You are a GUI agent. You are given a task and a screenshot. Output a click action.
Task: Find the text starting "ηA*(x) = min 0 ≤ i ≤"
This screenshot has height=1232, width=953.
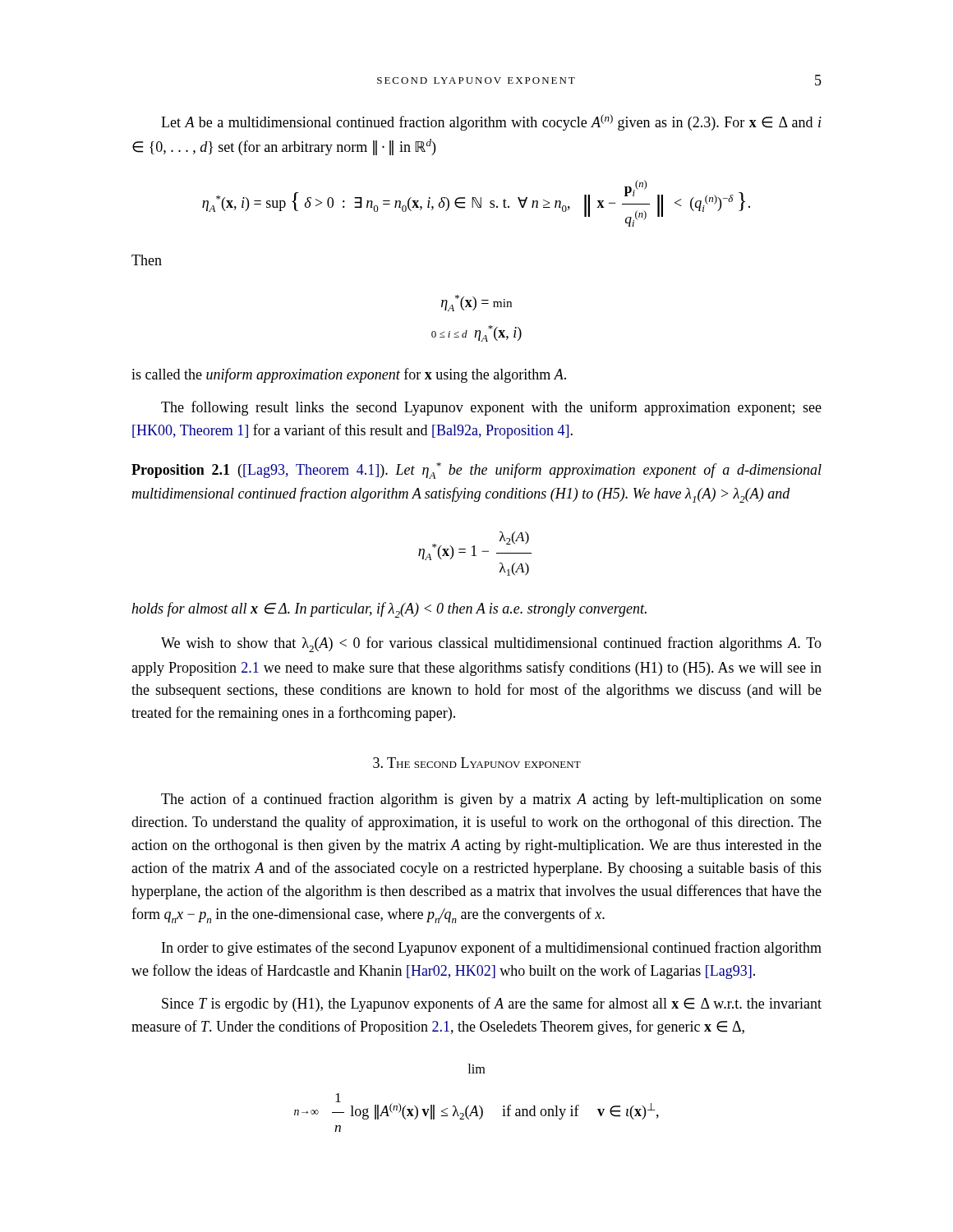coord(476,318)
